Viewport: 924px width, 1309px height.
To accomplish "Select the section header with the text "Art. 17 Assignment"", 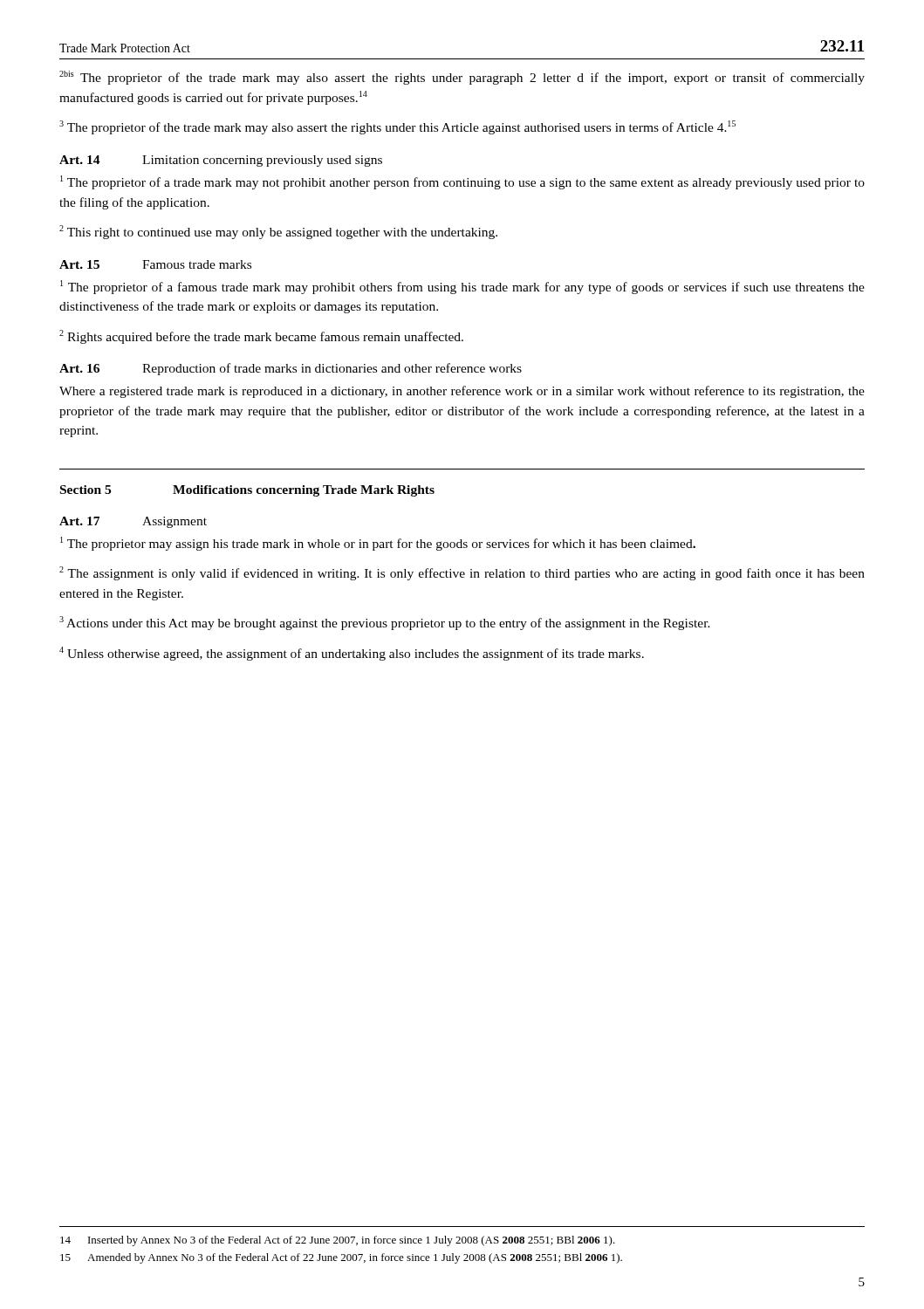I will click(133, 521).
